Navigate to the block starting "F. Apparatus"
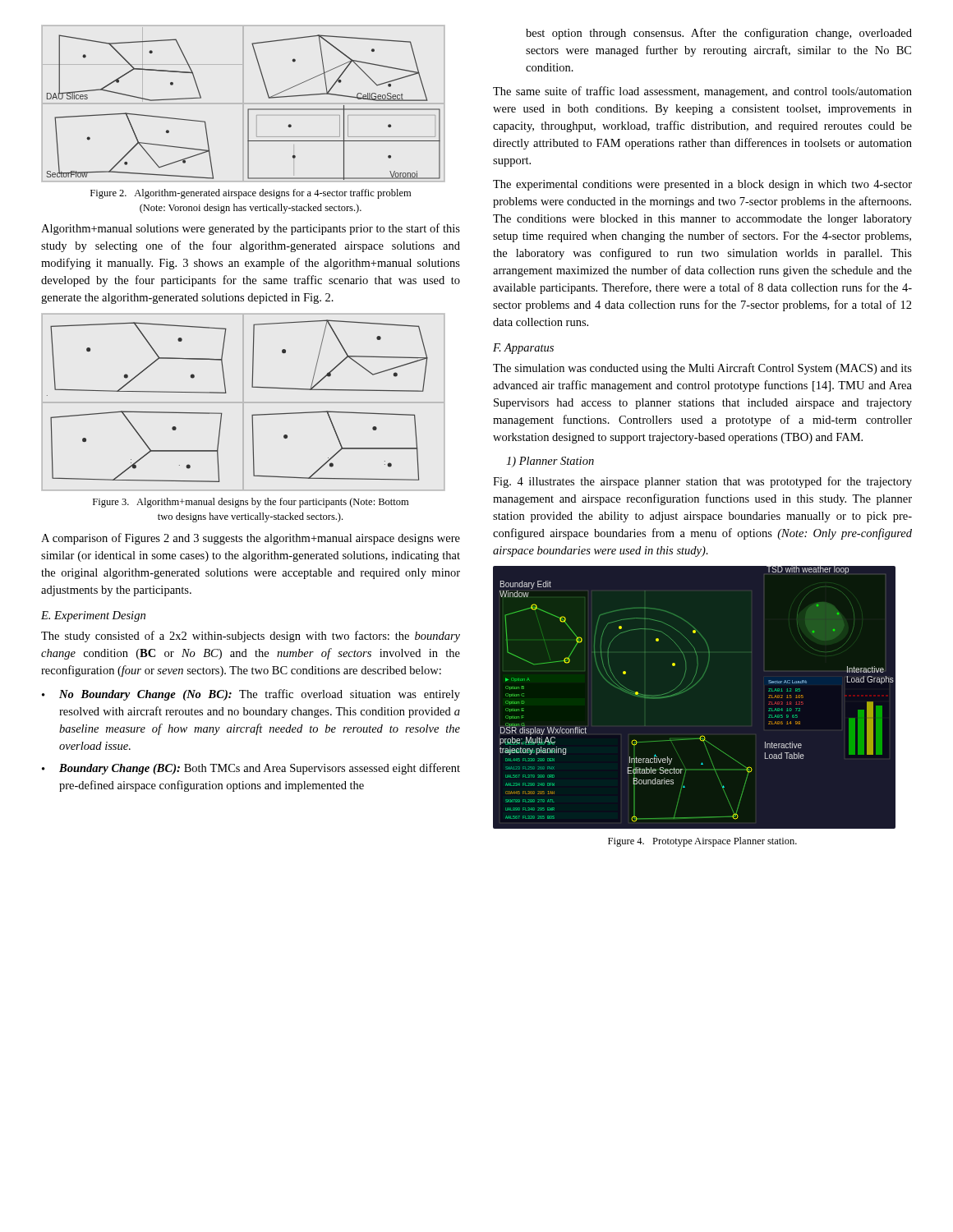This screenshot has width=953, height=1232. pyautogui.click(x=523, y=348)
